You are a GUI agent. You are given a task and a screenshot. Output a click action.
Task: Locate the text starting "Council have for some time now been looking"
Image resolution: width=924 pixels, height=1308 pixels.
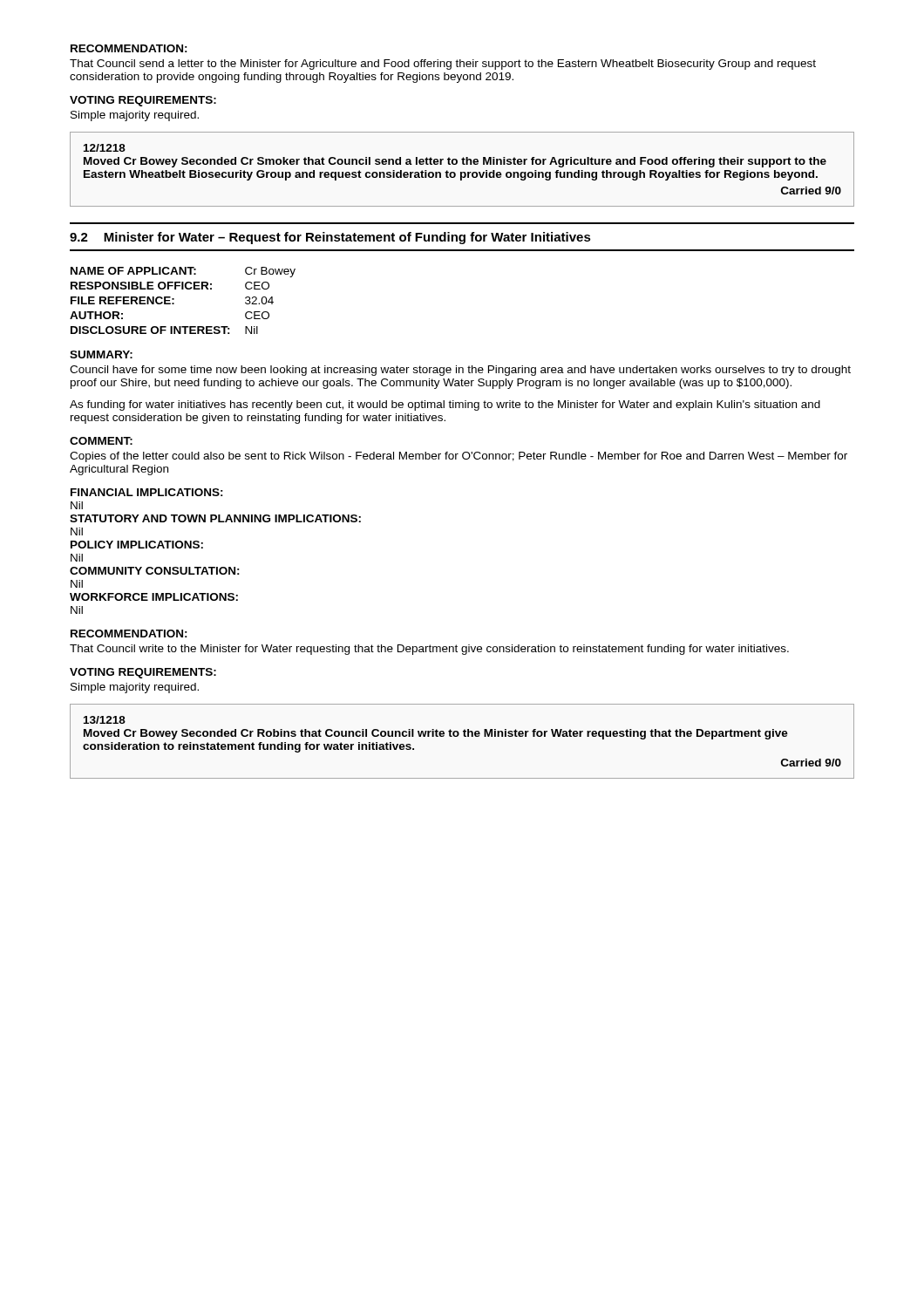click(x=460, y=376)
